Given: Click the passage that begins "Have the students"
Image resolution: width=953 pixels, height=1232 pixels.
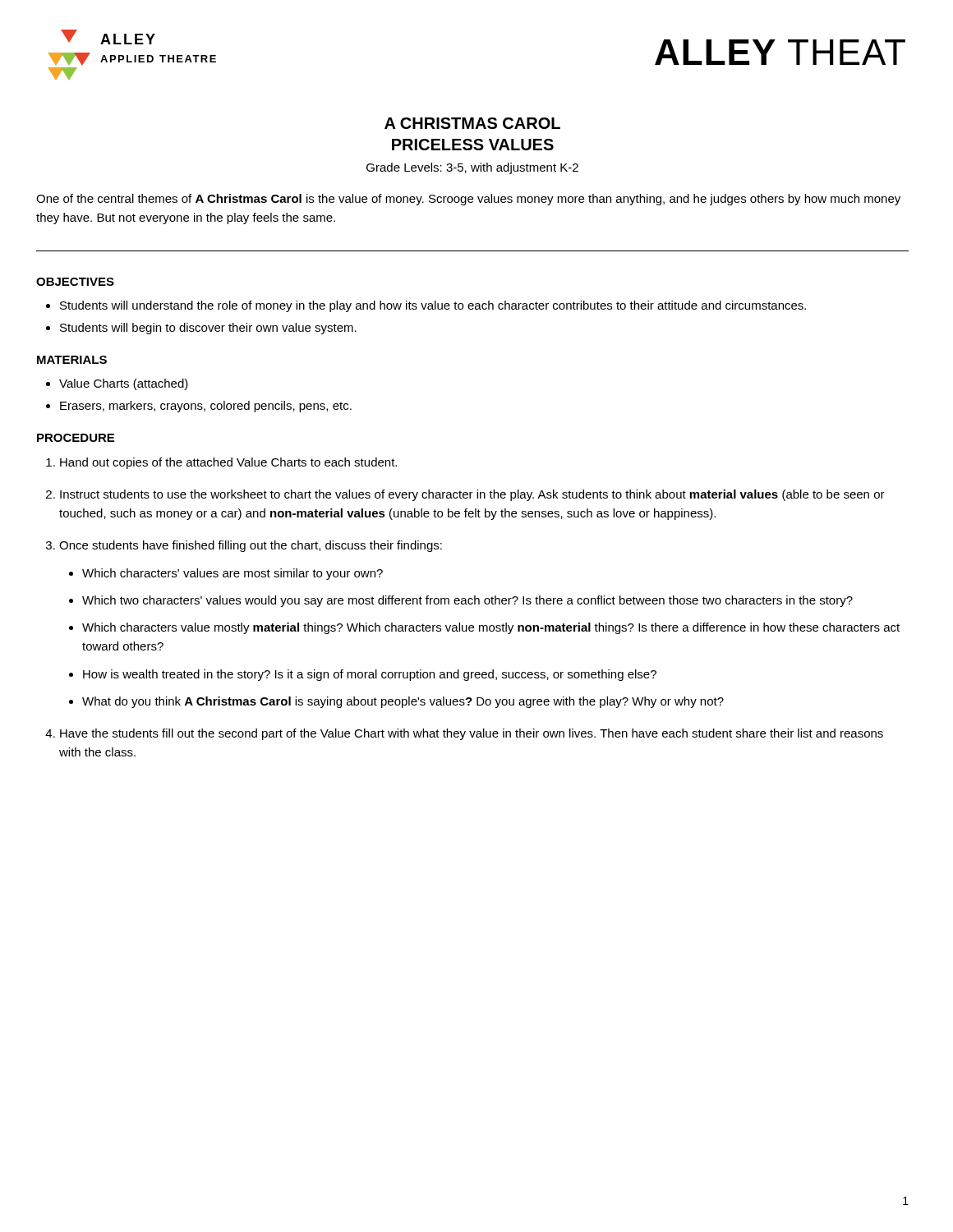Looking at the screenshot, I should pos(471,743).
